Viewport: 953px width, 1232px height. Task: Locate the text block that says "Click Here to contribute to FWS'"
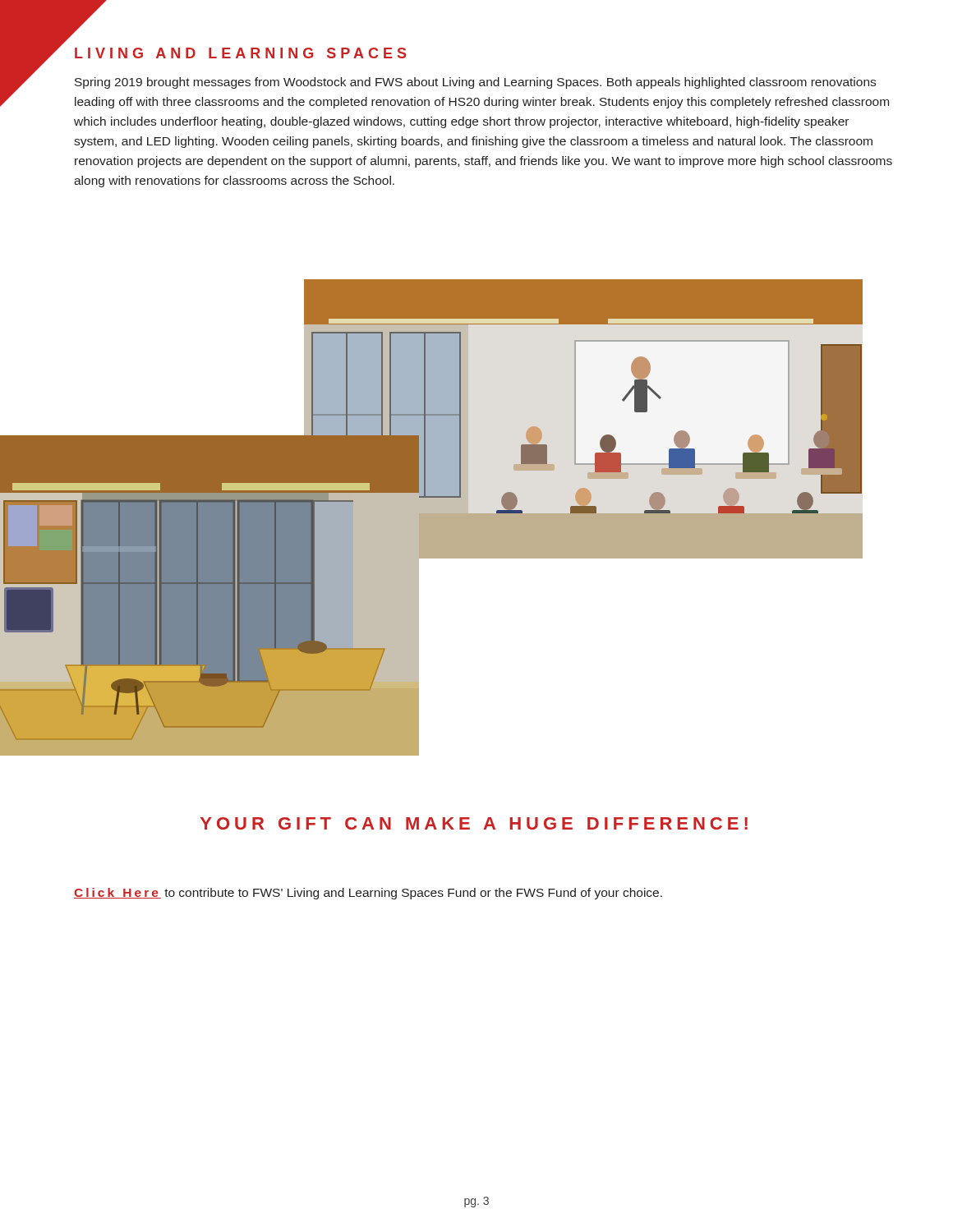368,892
